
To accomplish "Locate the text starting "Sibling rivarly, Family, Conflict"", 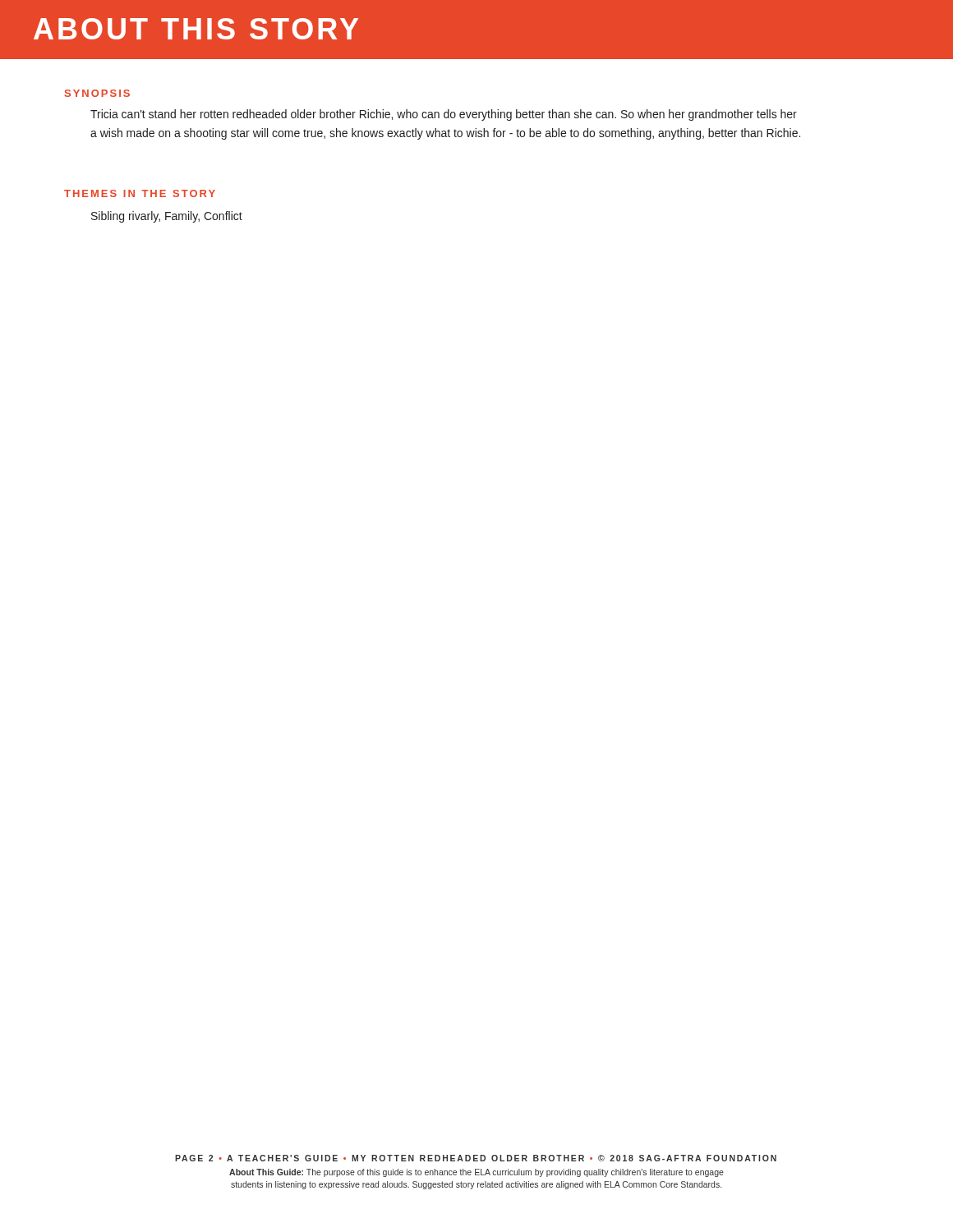I will [166, 216].
